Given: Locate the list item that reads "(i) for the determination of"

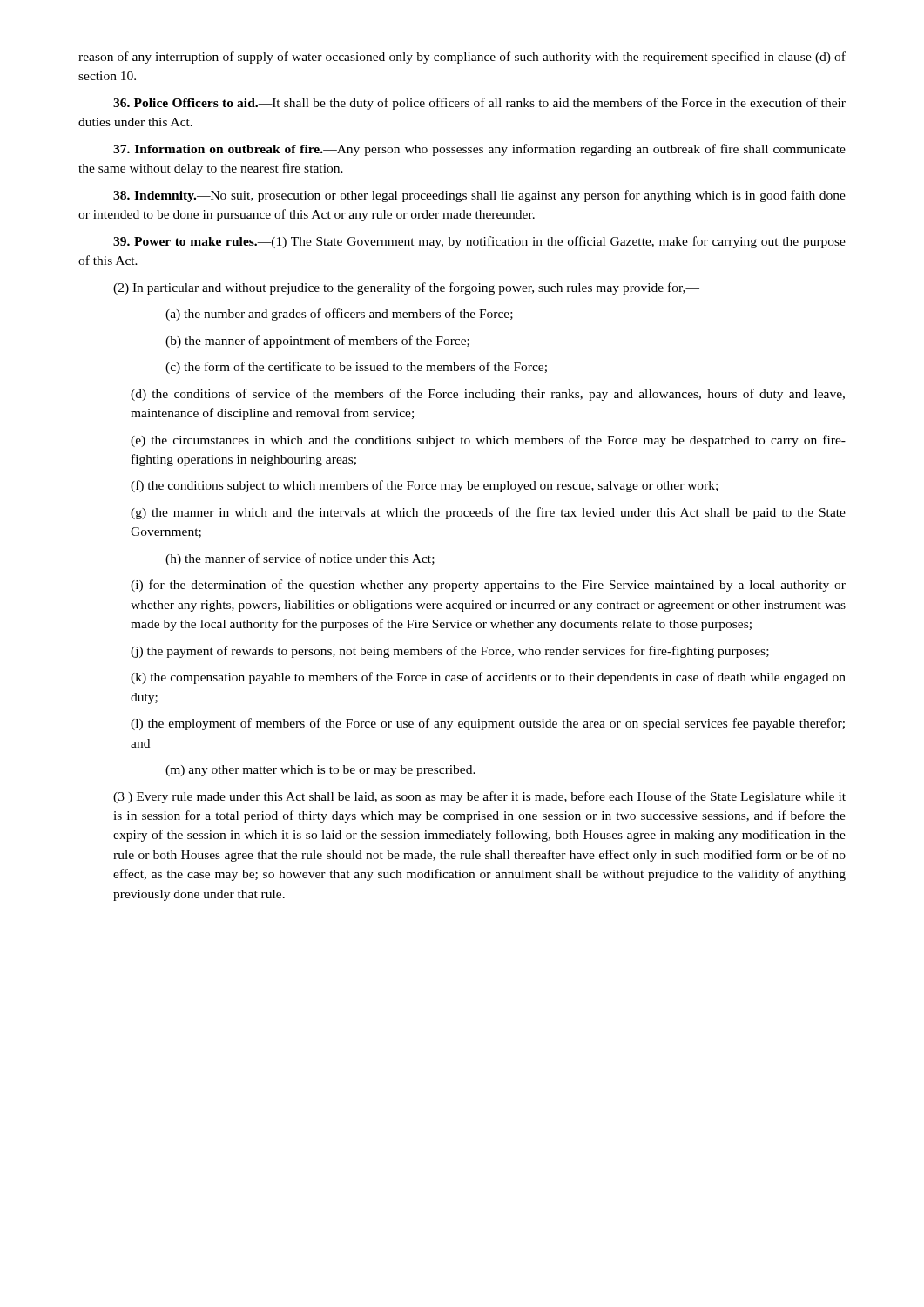Looking at the screenshot, I should coord(462,605).
